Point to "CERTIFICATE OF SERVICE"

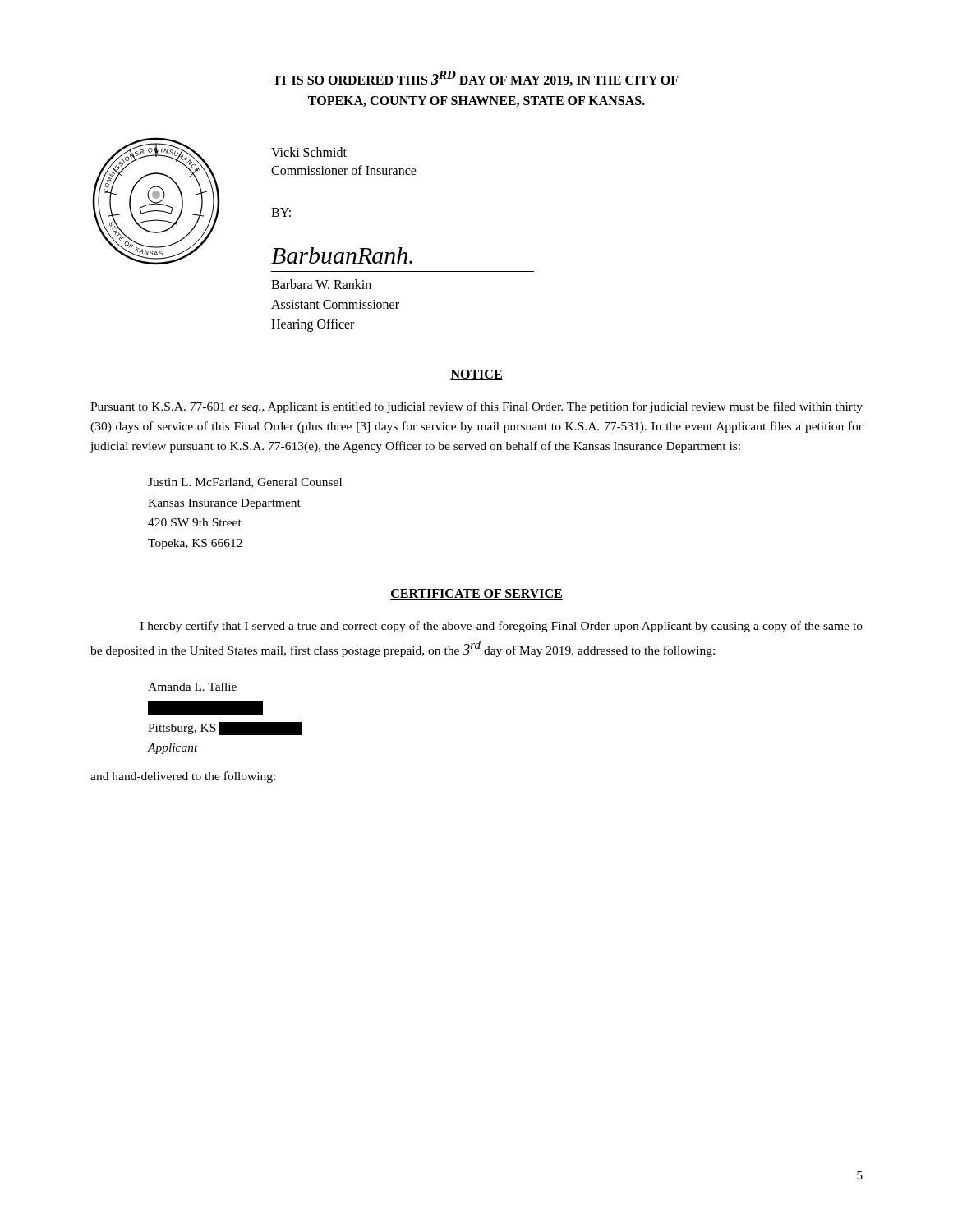coord(476,593)
